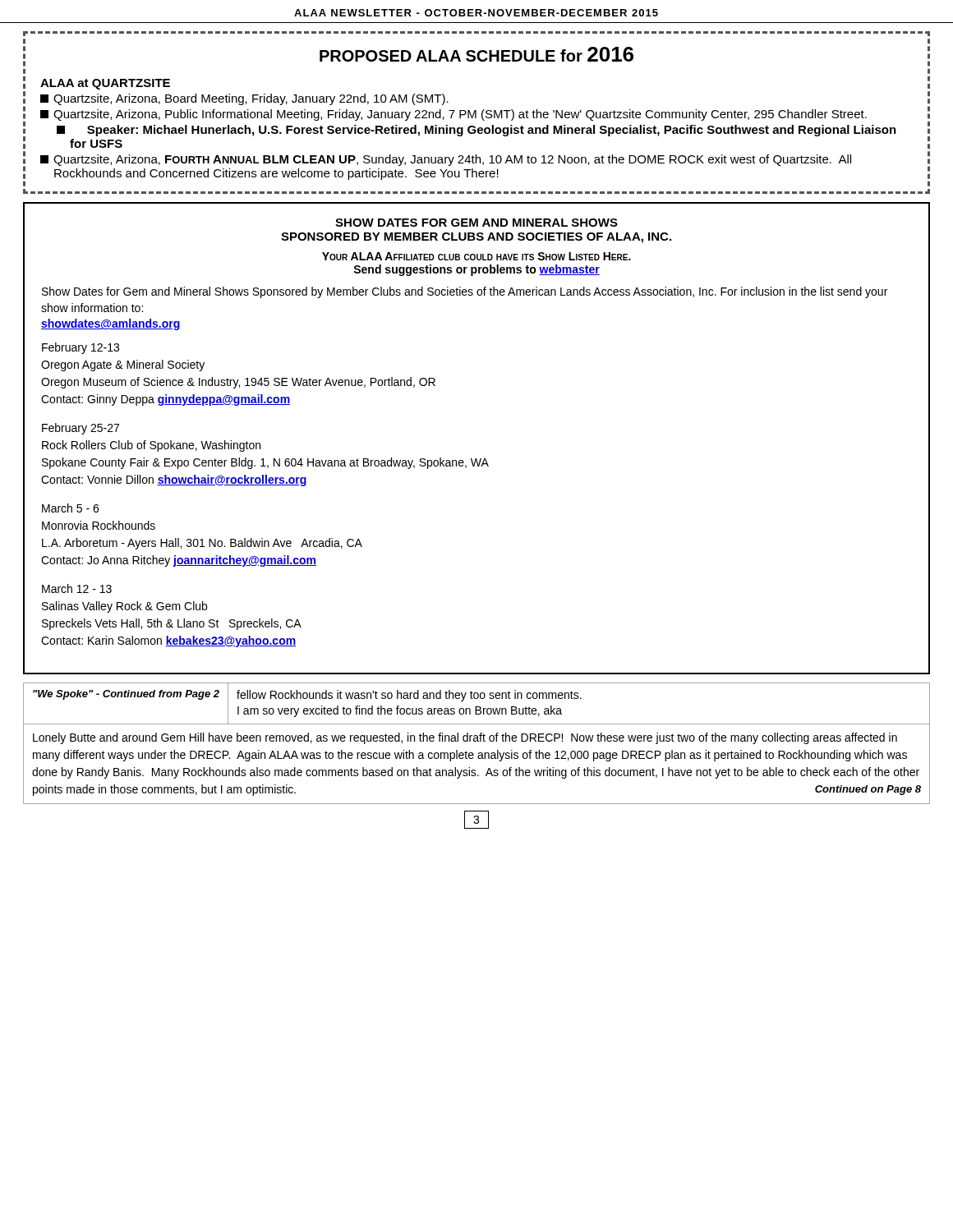Click the title
Viewport: 953px width, 1232px height.
[x=476, y=54]
